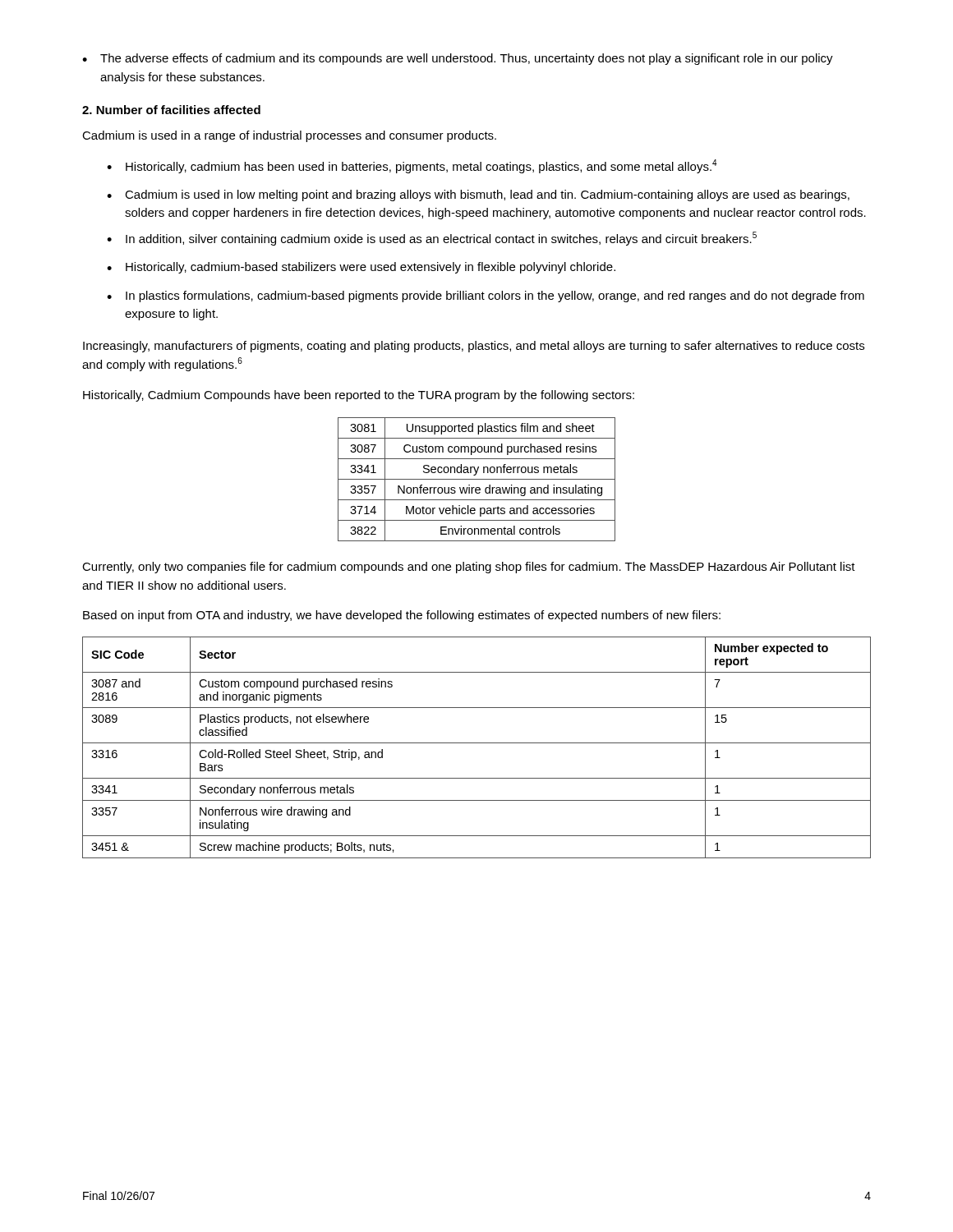953x1232 pixels.
Task: Where is the passage that starts "• The adverse effects of cadmium and its"?
Action: point(476,68)
